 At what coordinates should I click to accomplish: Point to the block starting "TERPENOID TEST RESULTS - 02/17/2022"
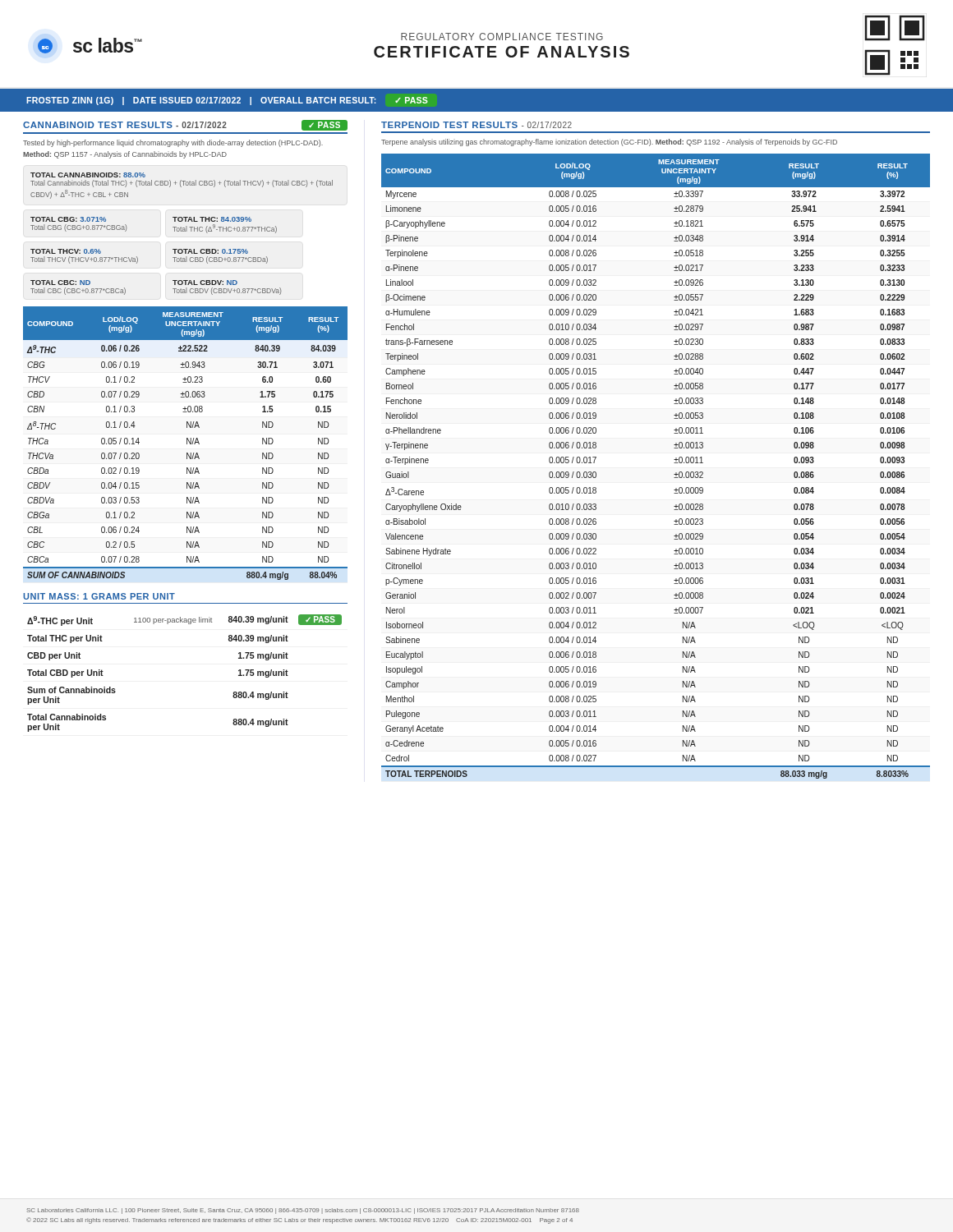pos(477,125)
